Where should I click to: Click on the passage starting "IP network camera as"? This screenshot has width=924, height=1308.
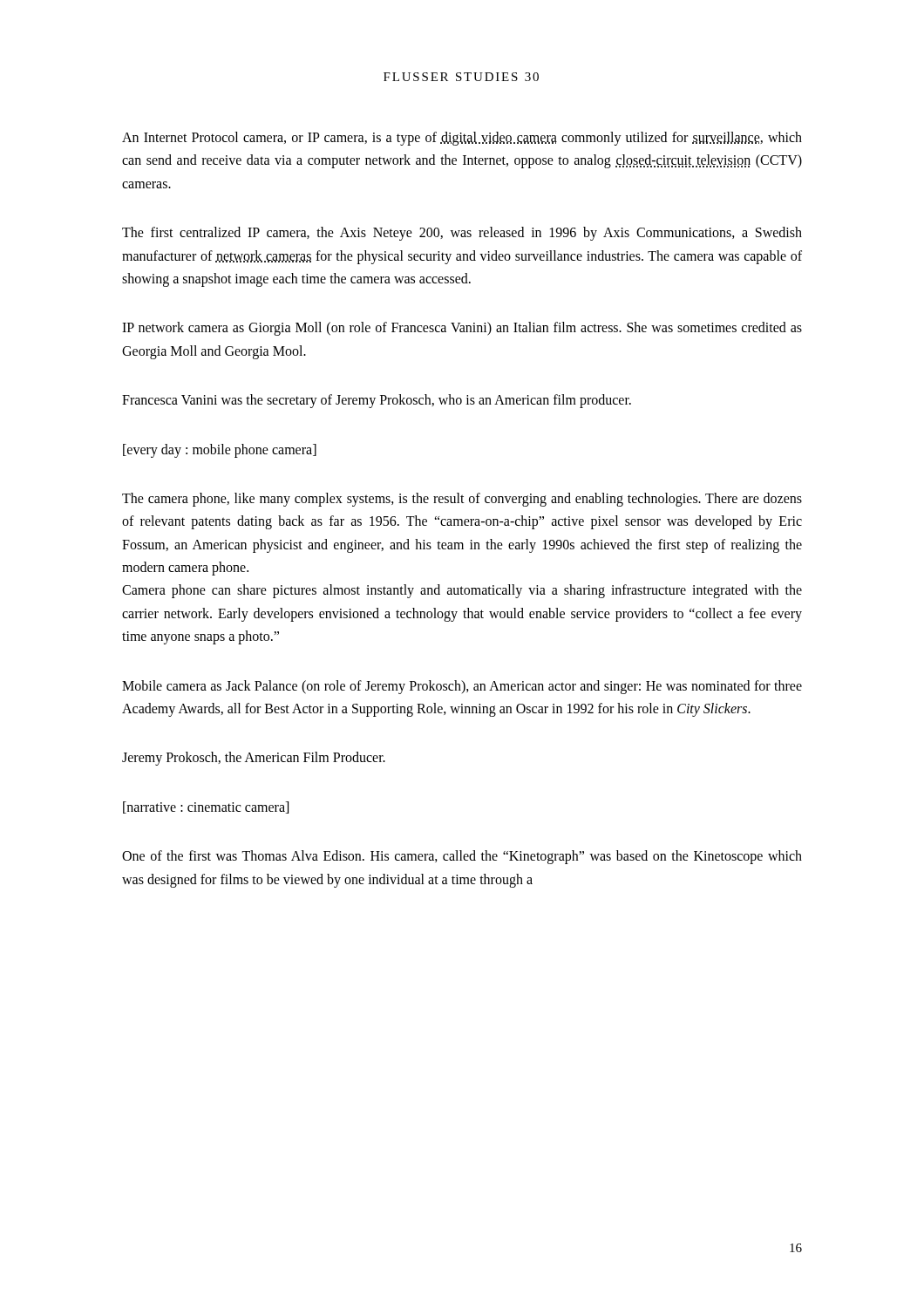click(462, 339)
